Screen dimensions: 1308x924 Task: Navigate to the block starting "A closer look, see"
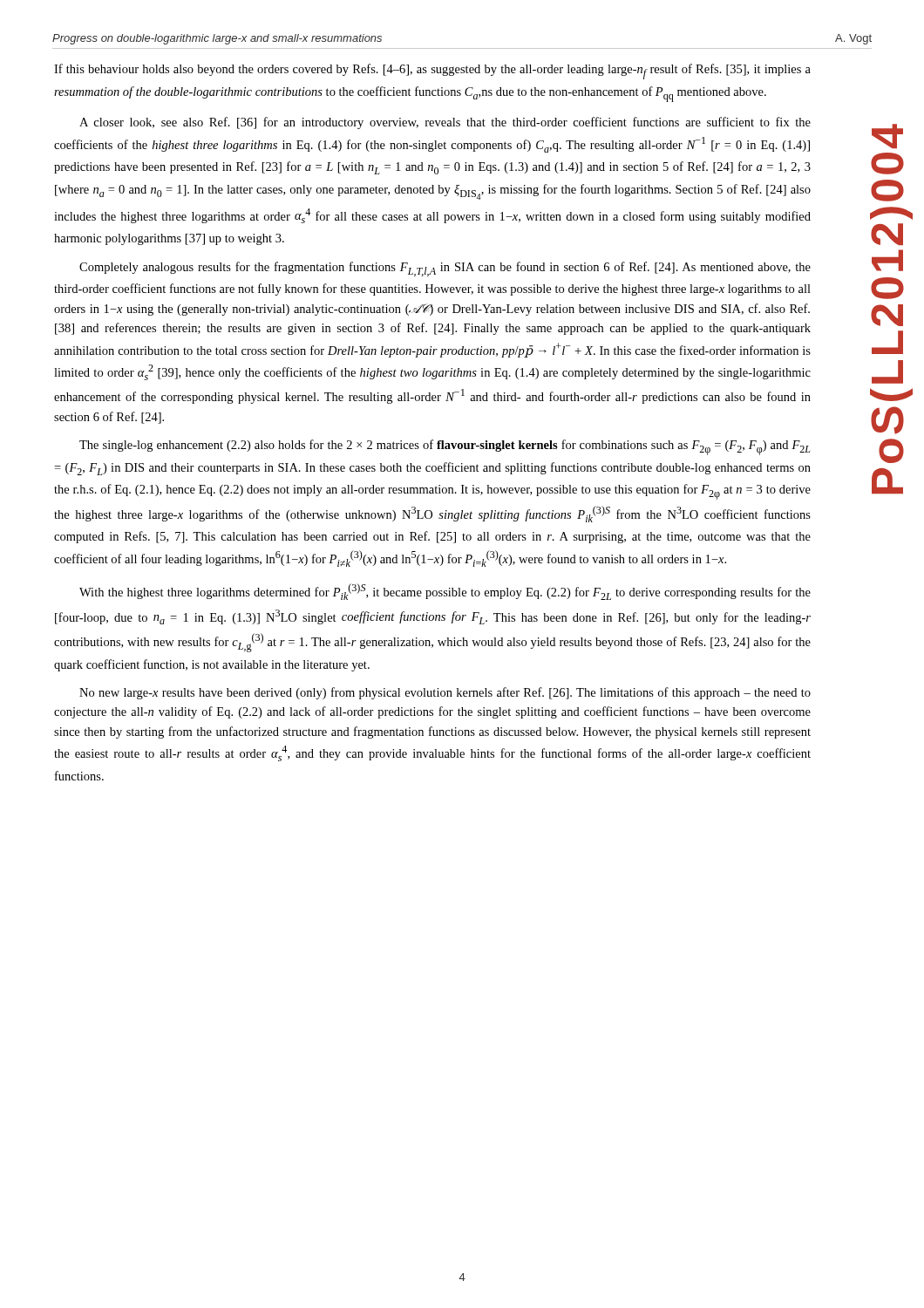click(x=432, y=180)
